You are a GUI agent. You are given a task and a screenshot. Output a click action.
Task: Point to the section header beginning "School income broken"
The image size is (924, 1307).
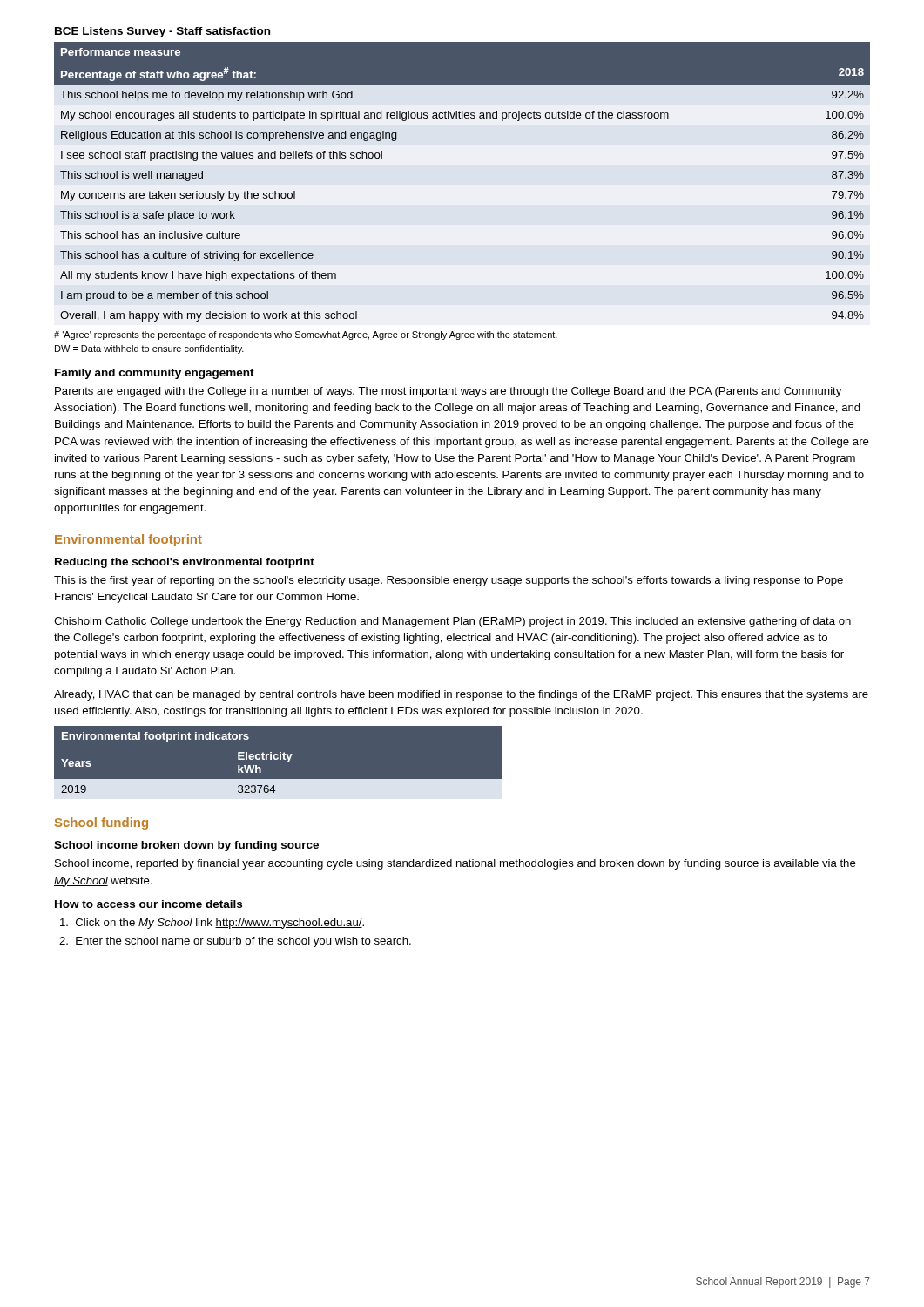point(187,845)
